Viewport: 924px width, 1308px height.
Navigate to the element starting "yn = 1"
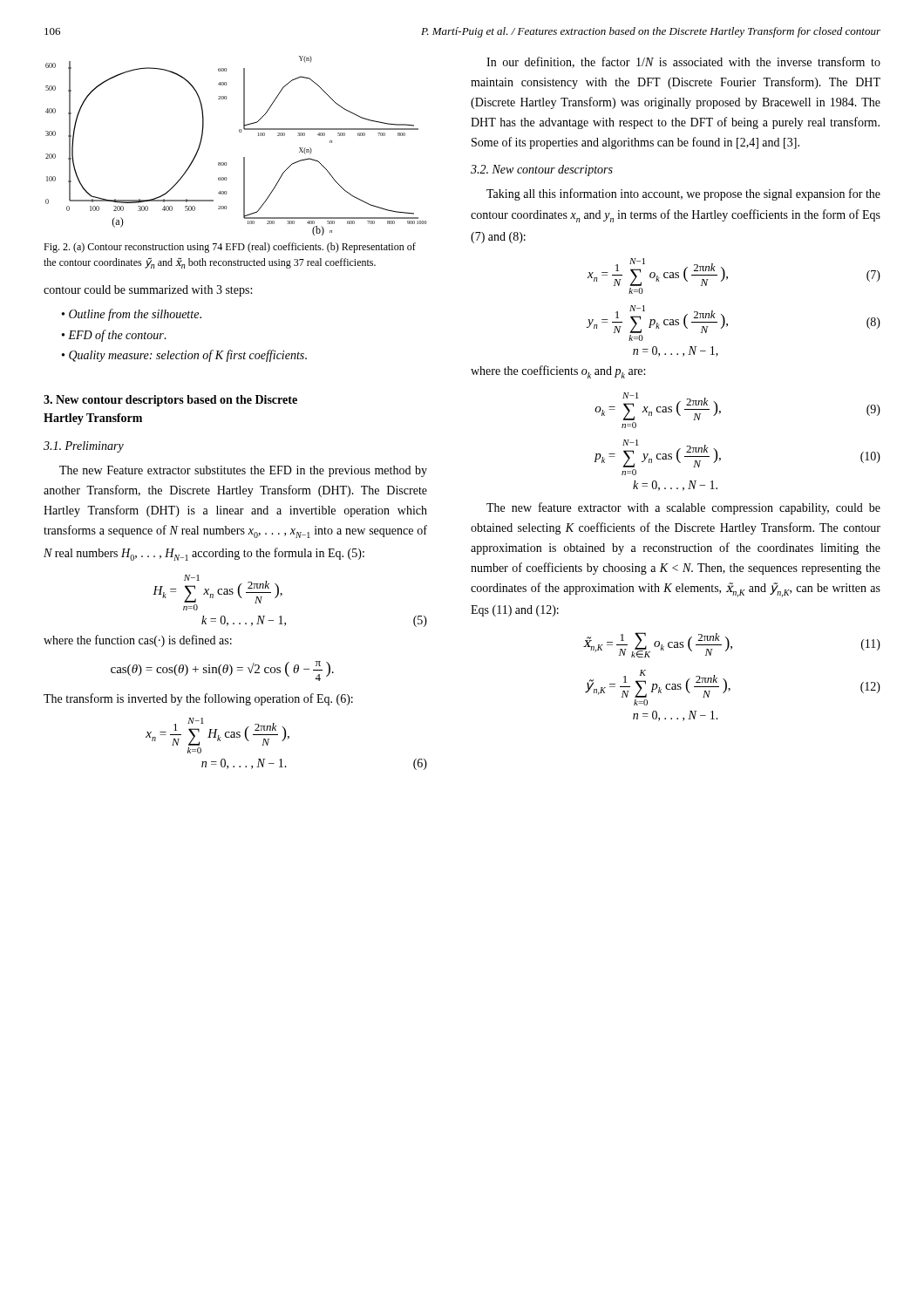point(676,330)
